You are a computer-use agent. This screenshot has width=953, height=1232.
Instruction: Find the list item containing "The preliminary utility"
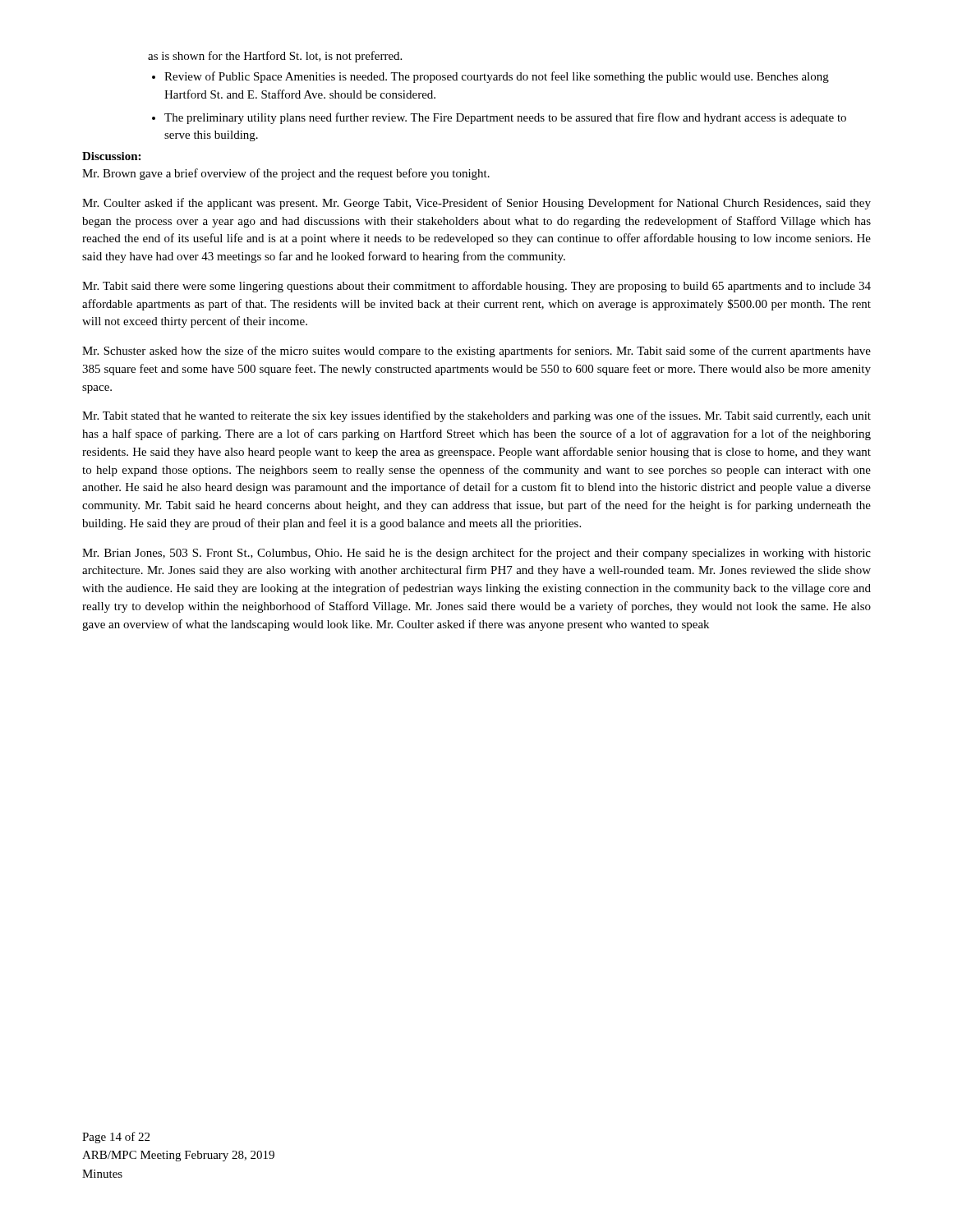click(505, 126)
